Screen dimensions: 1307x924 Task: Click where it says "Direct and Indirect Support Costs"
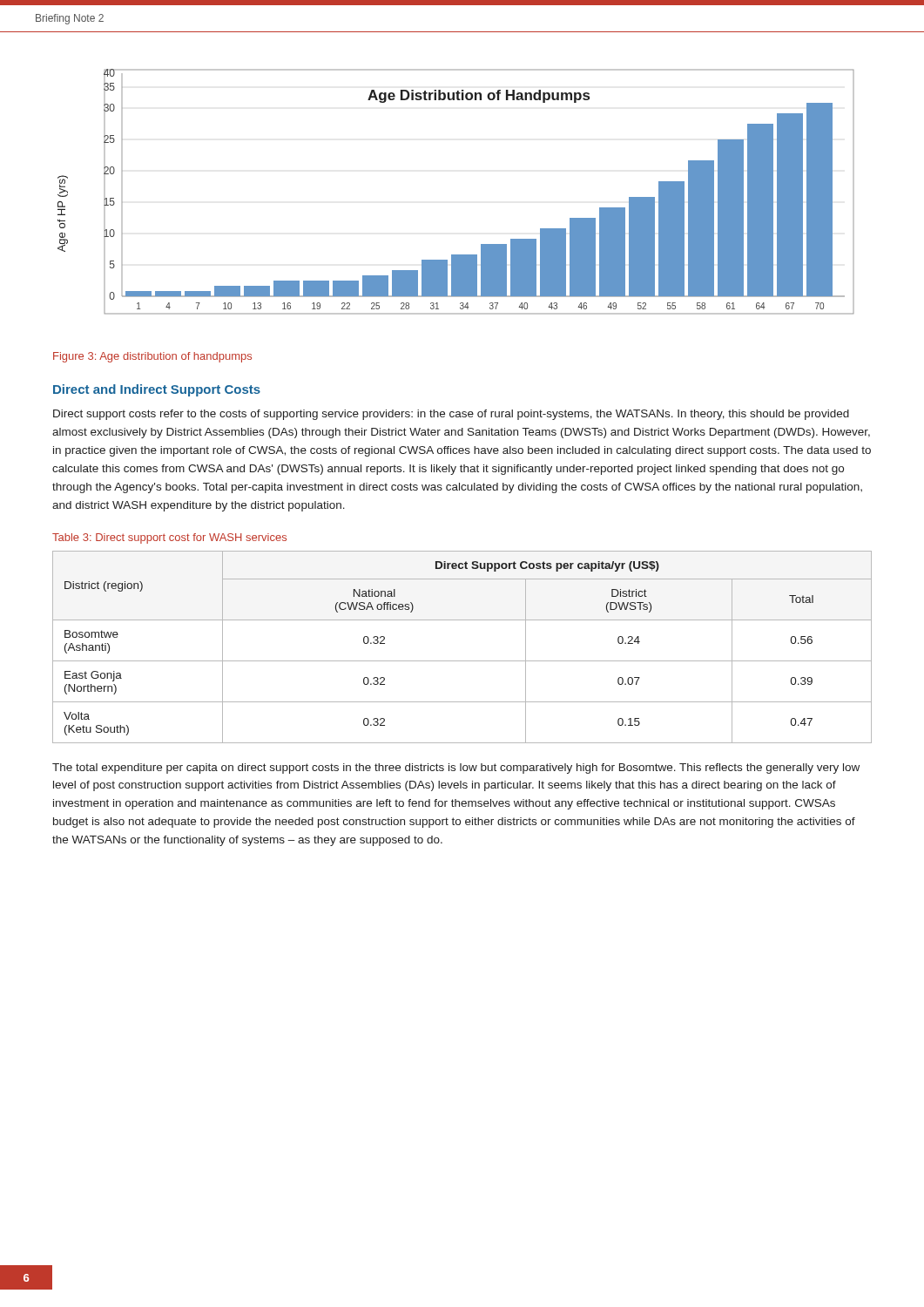pyautogui.click(x=156, y=389)
